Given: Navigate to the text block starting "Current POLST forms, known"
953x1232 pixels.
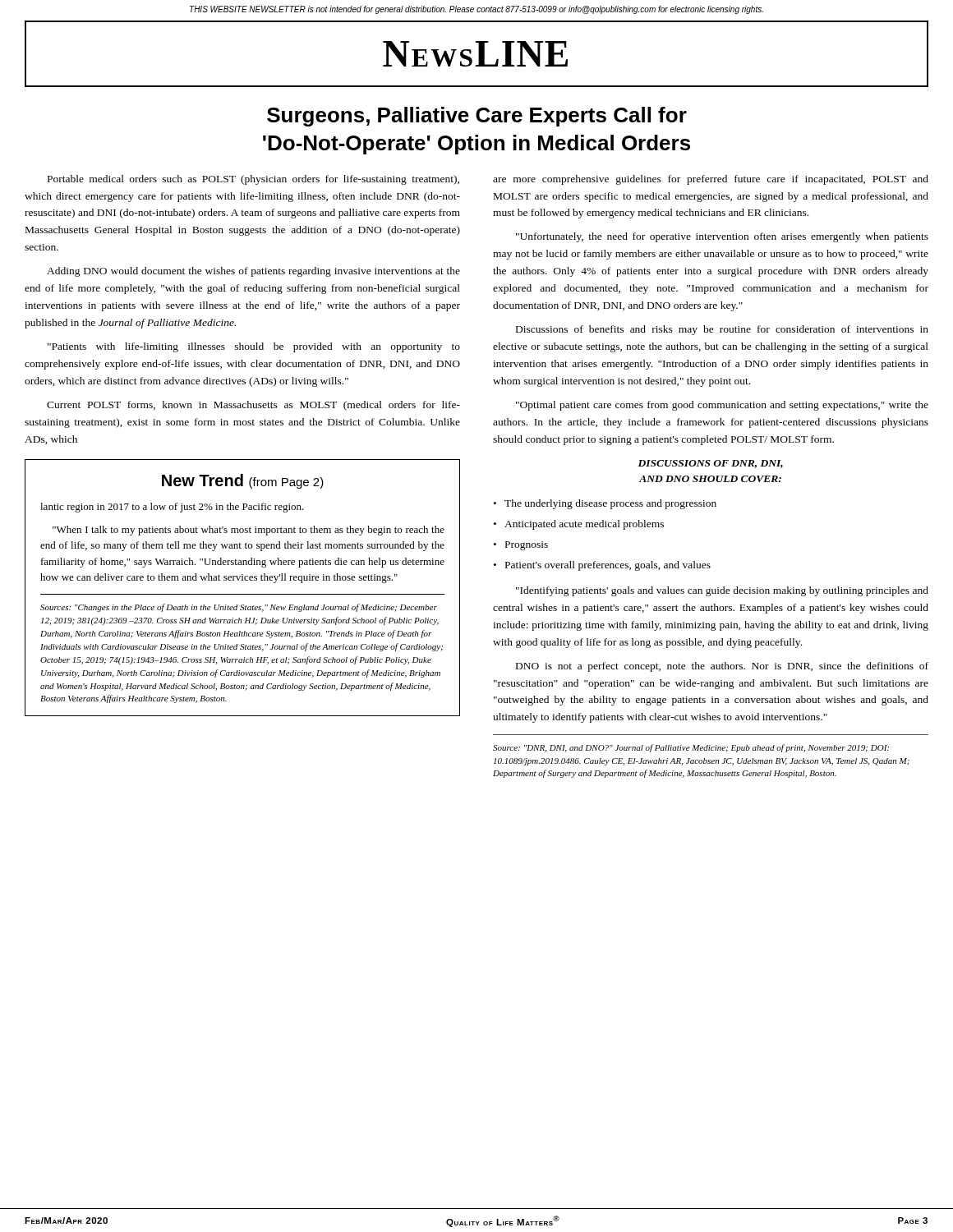Looking at the screenshot, I should point(242,421).
